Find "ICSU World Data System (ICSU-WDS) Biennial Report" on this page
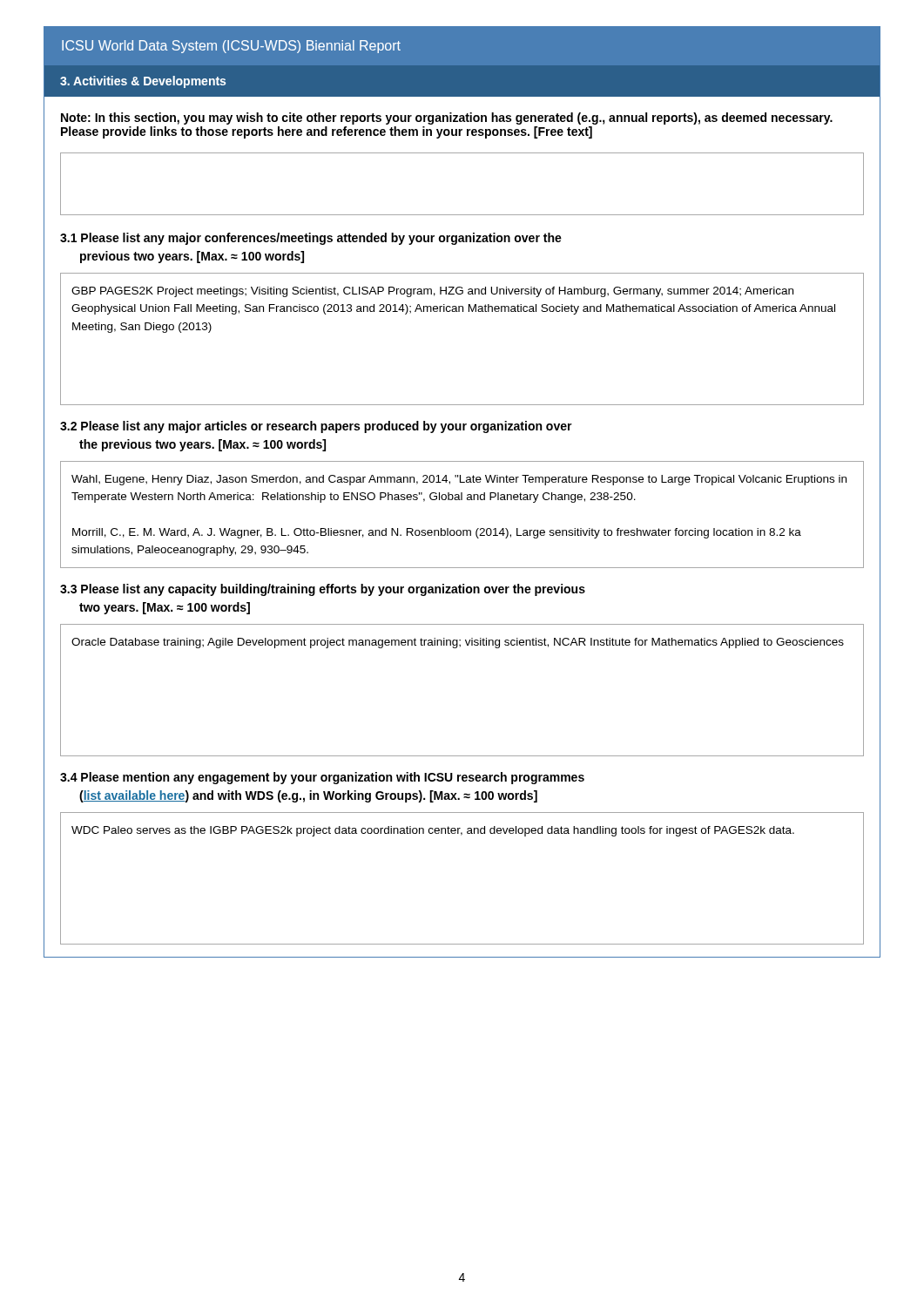 [x=231, y=46]
